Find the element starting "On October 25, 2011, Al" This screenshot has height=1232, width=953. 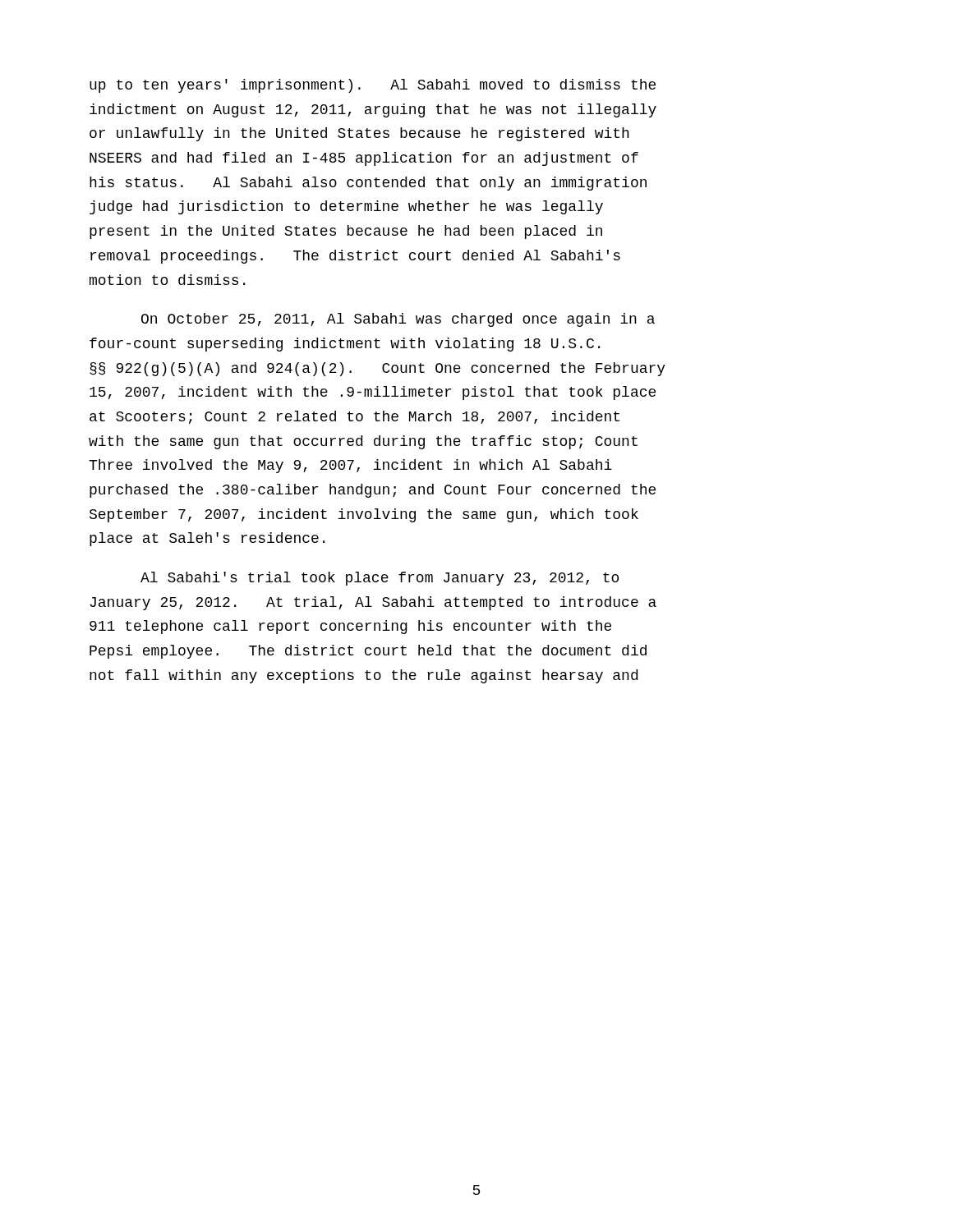pyautogui.click(x=476, y=430)
